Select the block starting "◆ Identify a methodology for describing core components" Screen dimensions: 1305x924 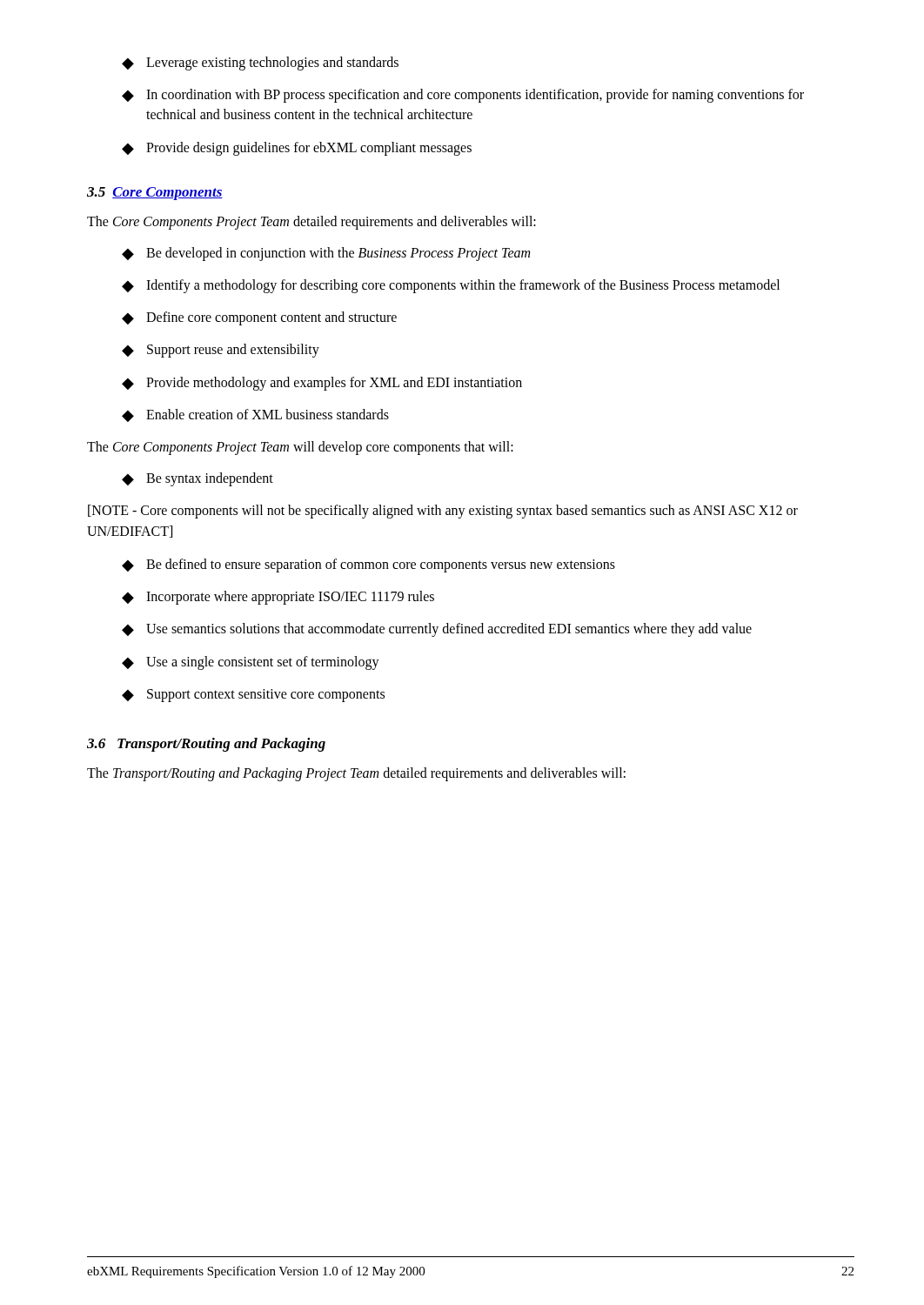[x=488, y=285]
